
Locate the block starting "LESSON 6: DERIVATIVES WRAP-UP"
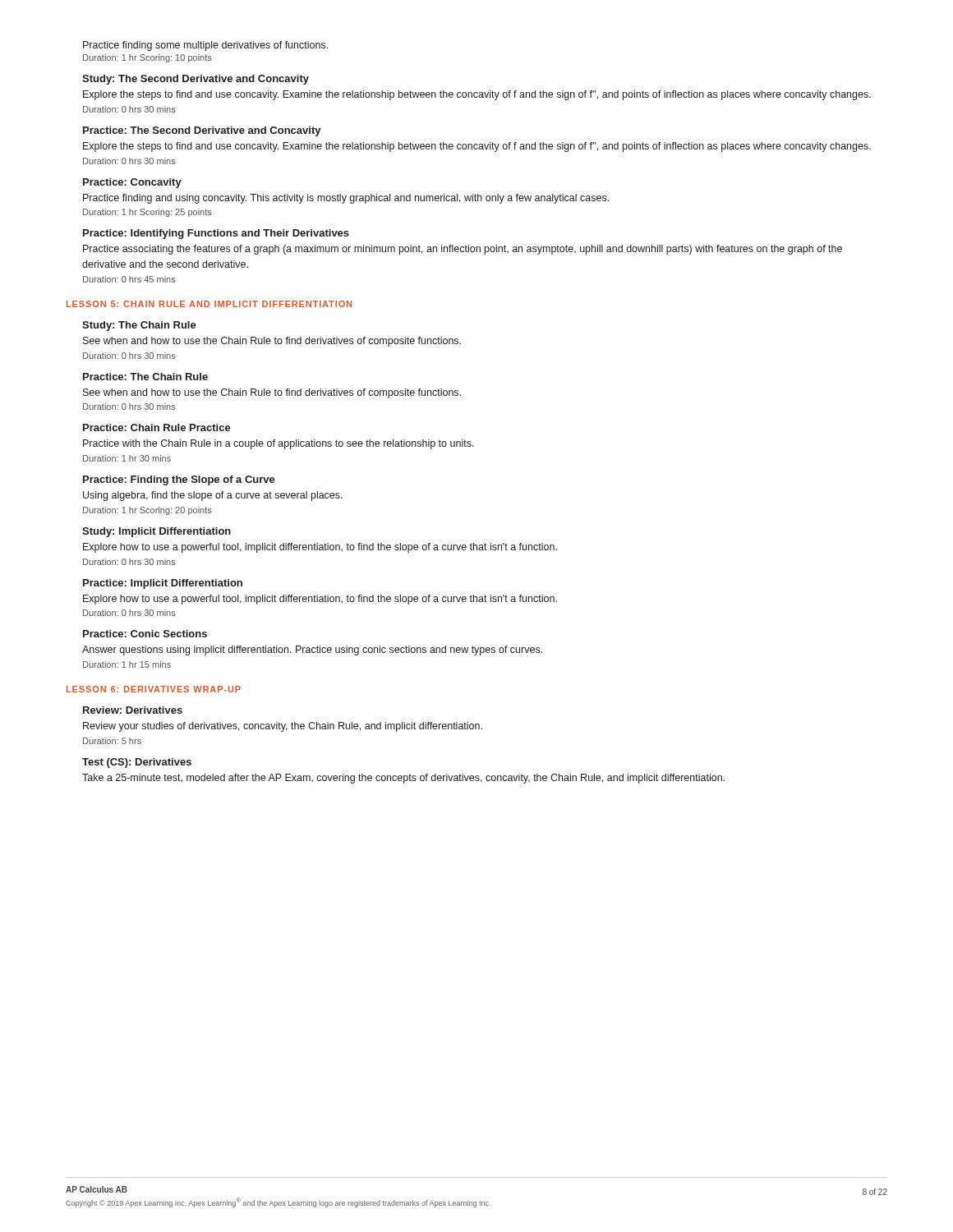(x=154, y=689)
